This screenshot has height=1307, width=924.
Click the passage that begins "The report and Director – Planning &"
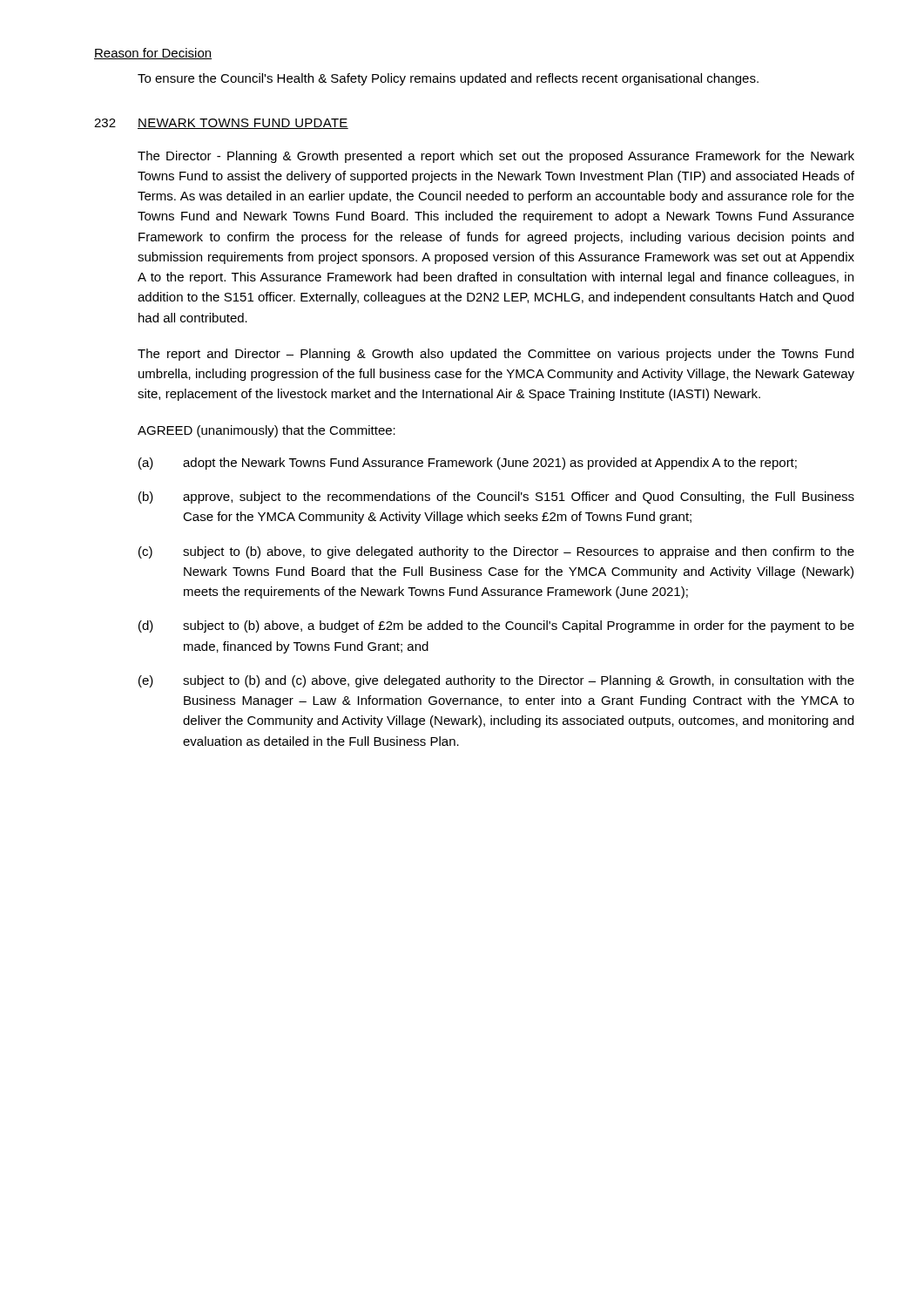[x=496, y=373]
